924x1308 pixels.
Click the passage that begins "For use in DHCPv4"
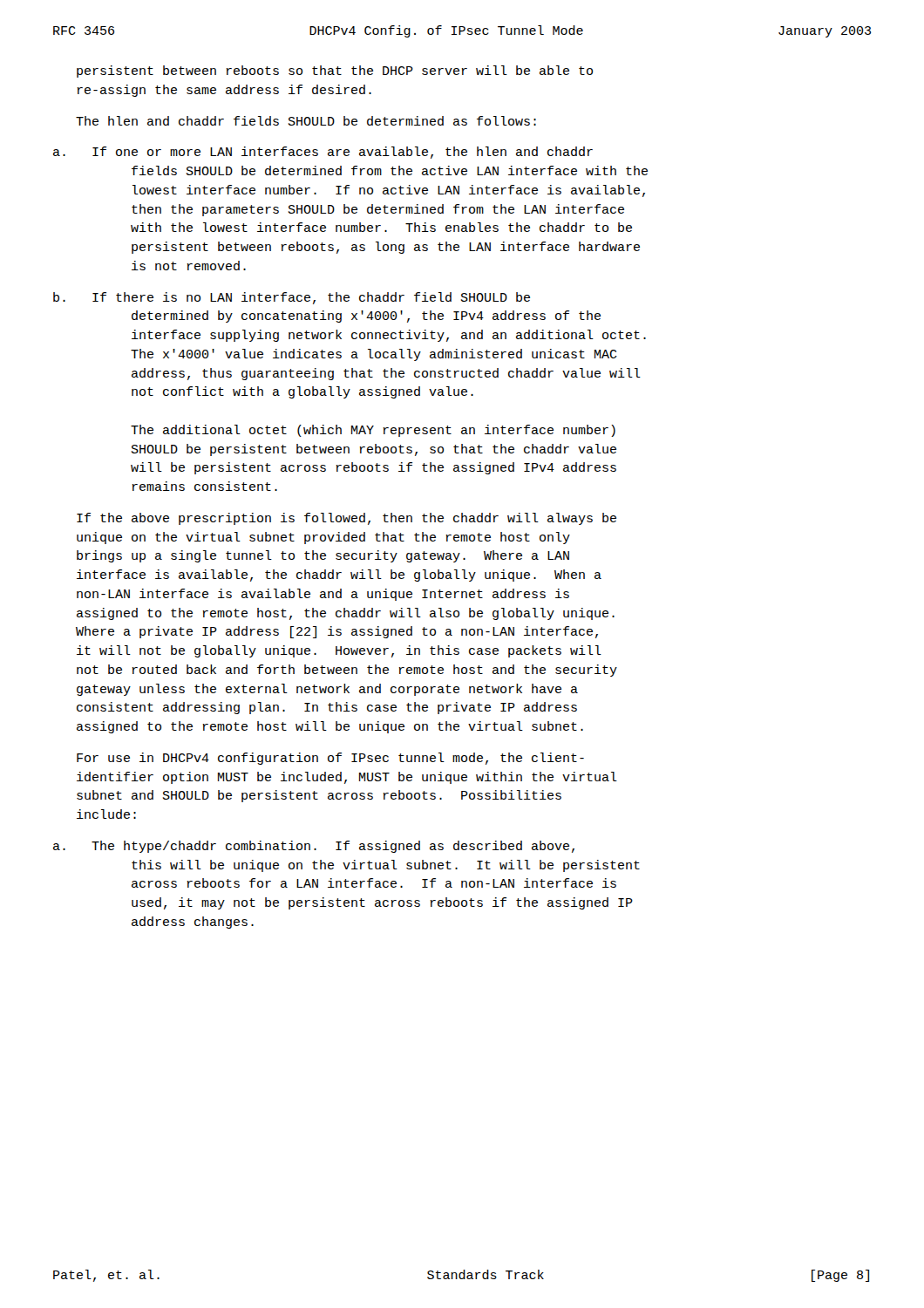[x=335, y=787]
